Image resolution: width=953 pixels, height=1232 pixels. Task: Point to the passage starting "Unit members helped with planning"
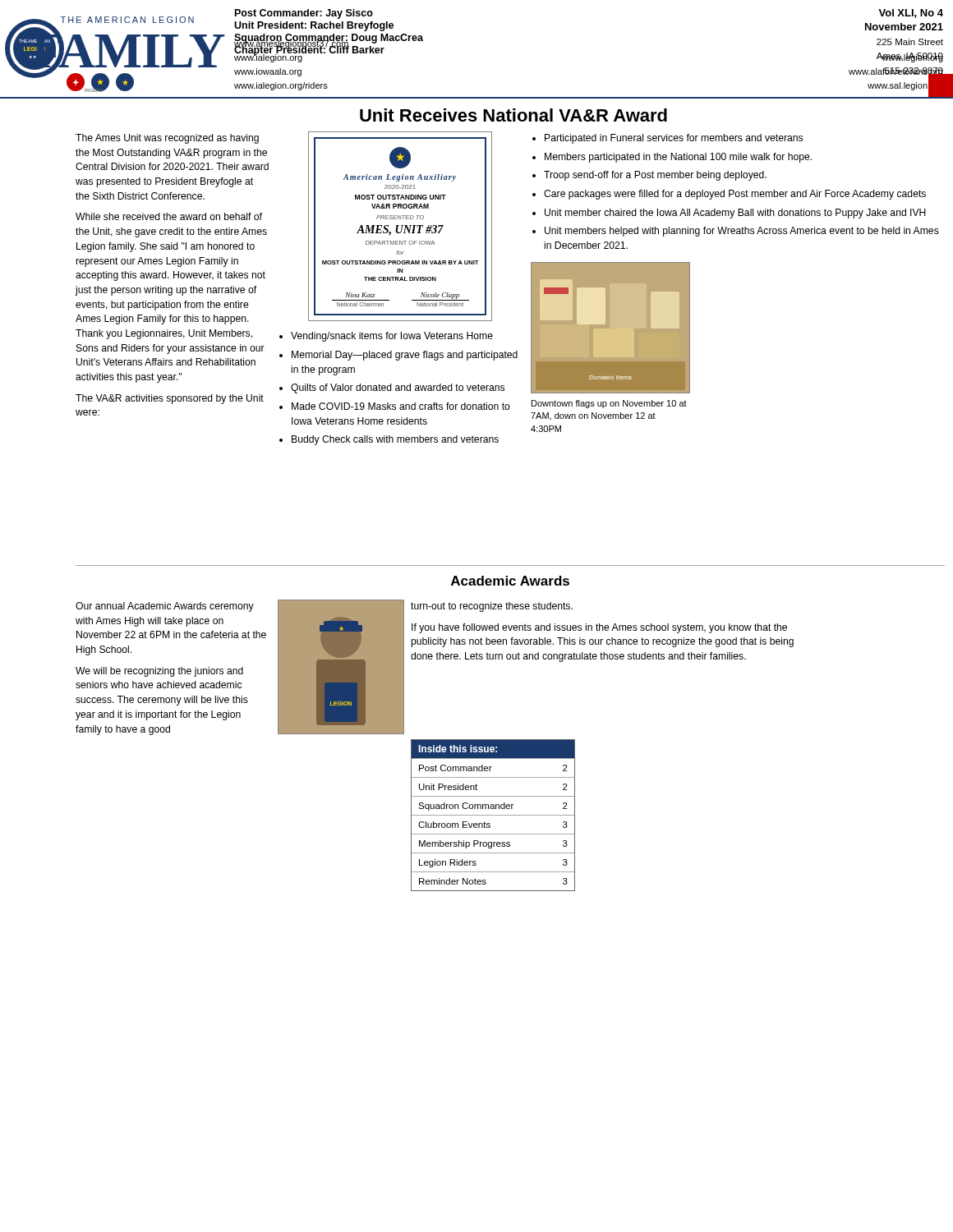pos(741,238)
